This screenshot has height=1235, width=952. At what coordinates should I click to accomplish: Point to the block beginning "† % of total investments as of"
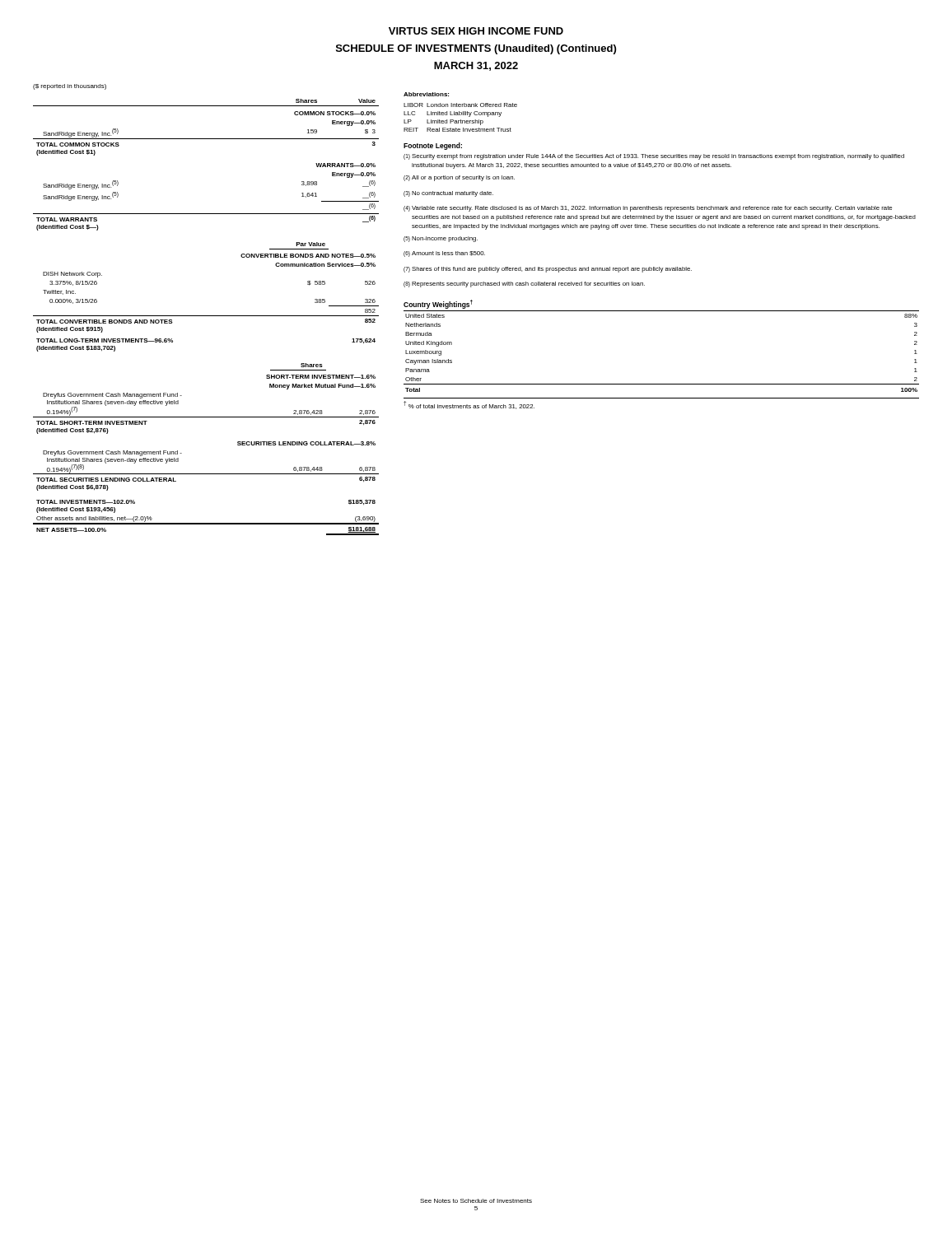point(469,405)
